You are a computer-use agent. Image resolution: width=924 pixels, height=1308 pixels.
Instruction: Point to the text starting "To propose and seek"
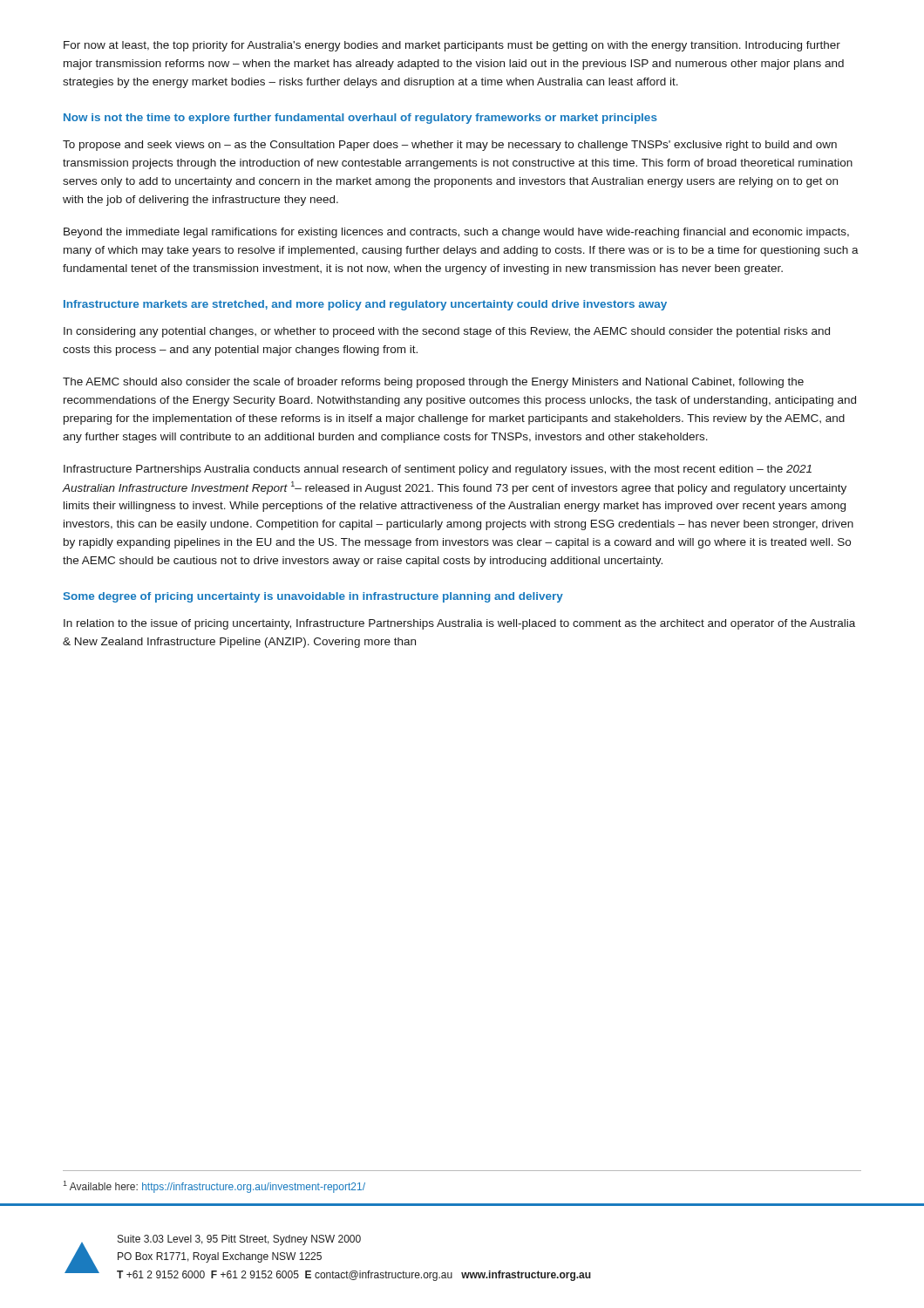458,172
